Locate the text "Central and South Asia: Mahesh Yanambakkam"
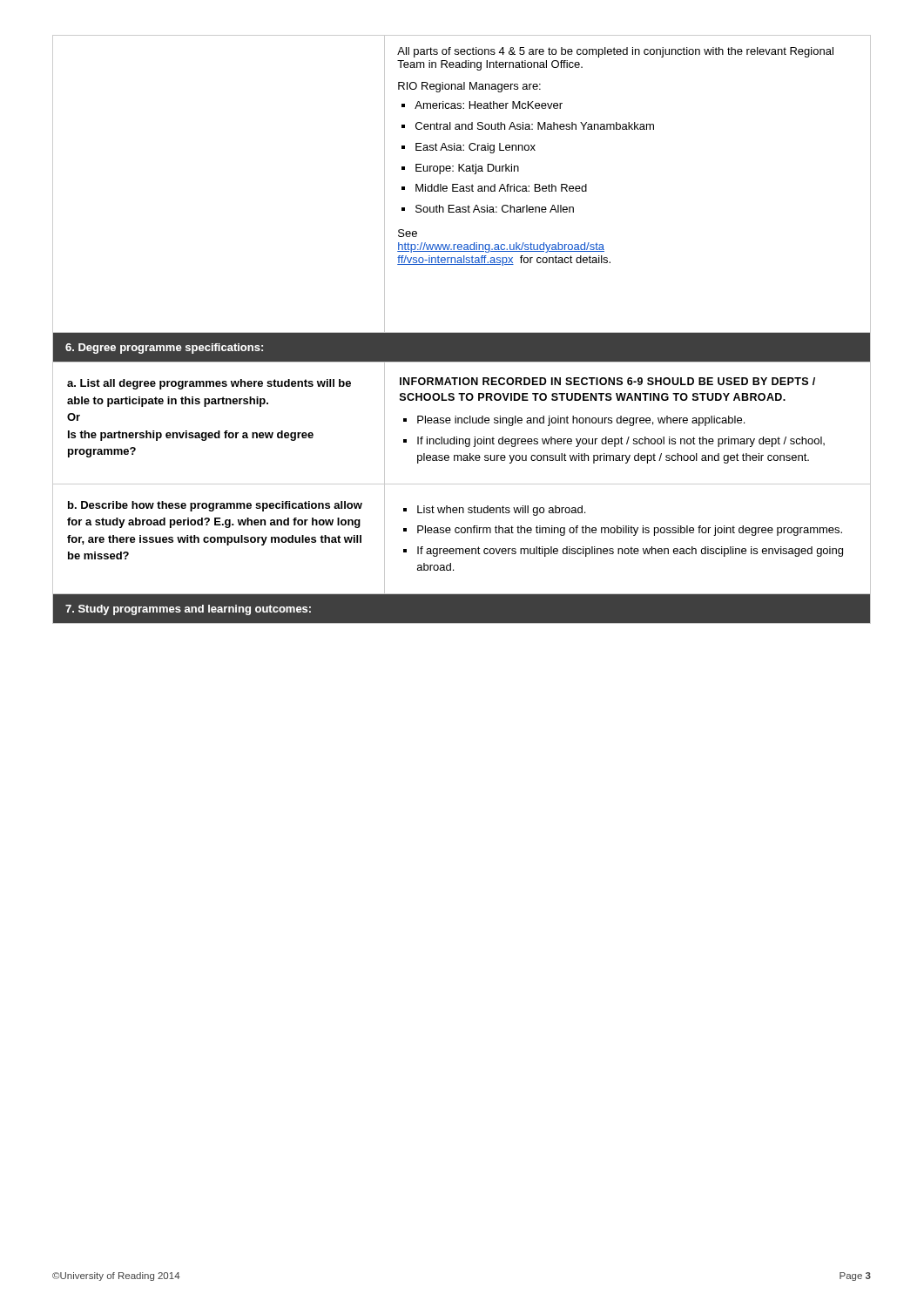Screen dimensions: 1307x924 (x=535, y=126)
